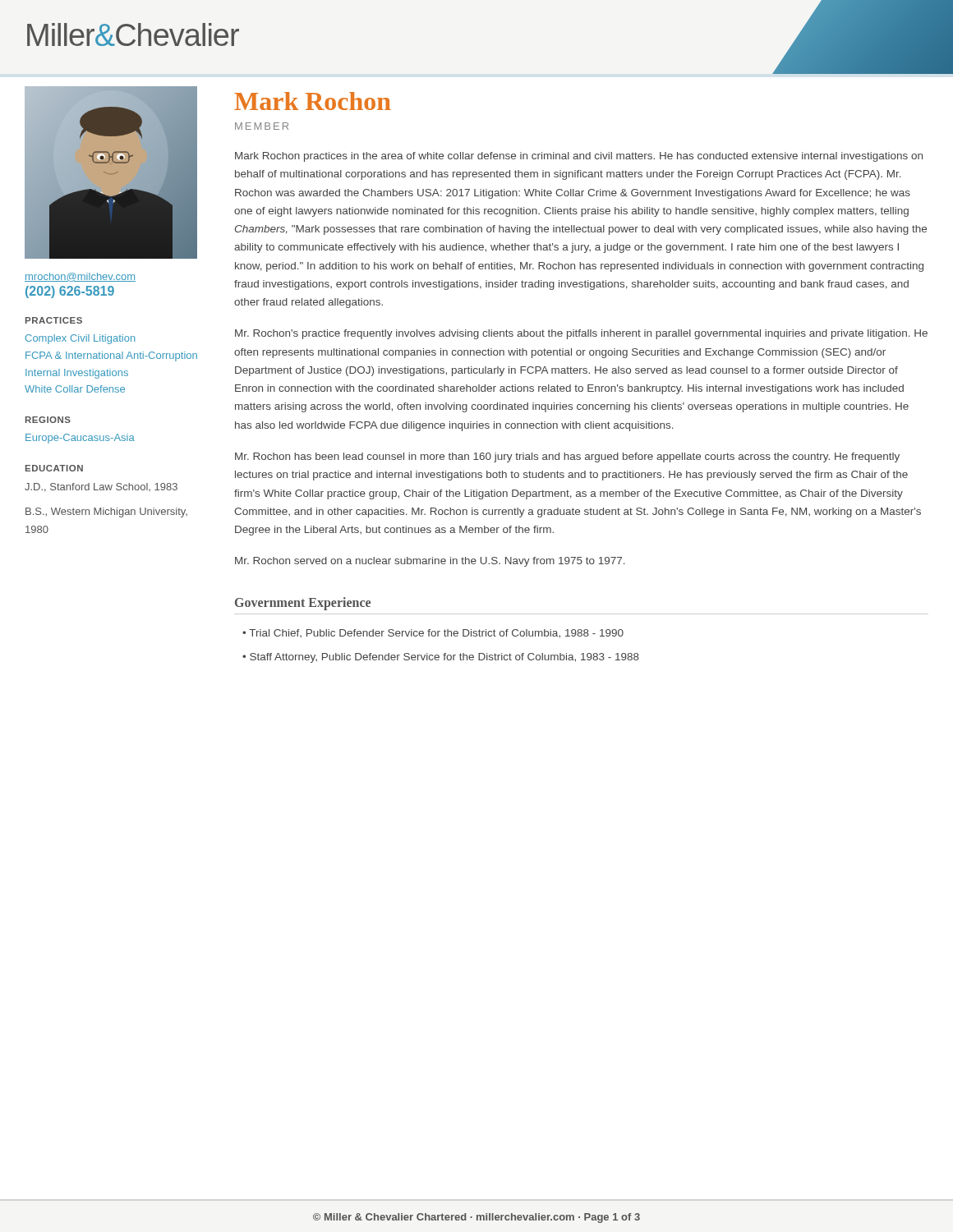953x1232 pixels.
Task: Locate the text "B.S., Western Michigan University, 1980"
Action: point(106,520)
